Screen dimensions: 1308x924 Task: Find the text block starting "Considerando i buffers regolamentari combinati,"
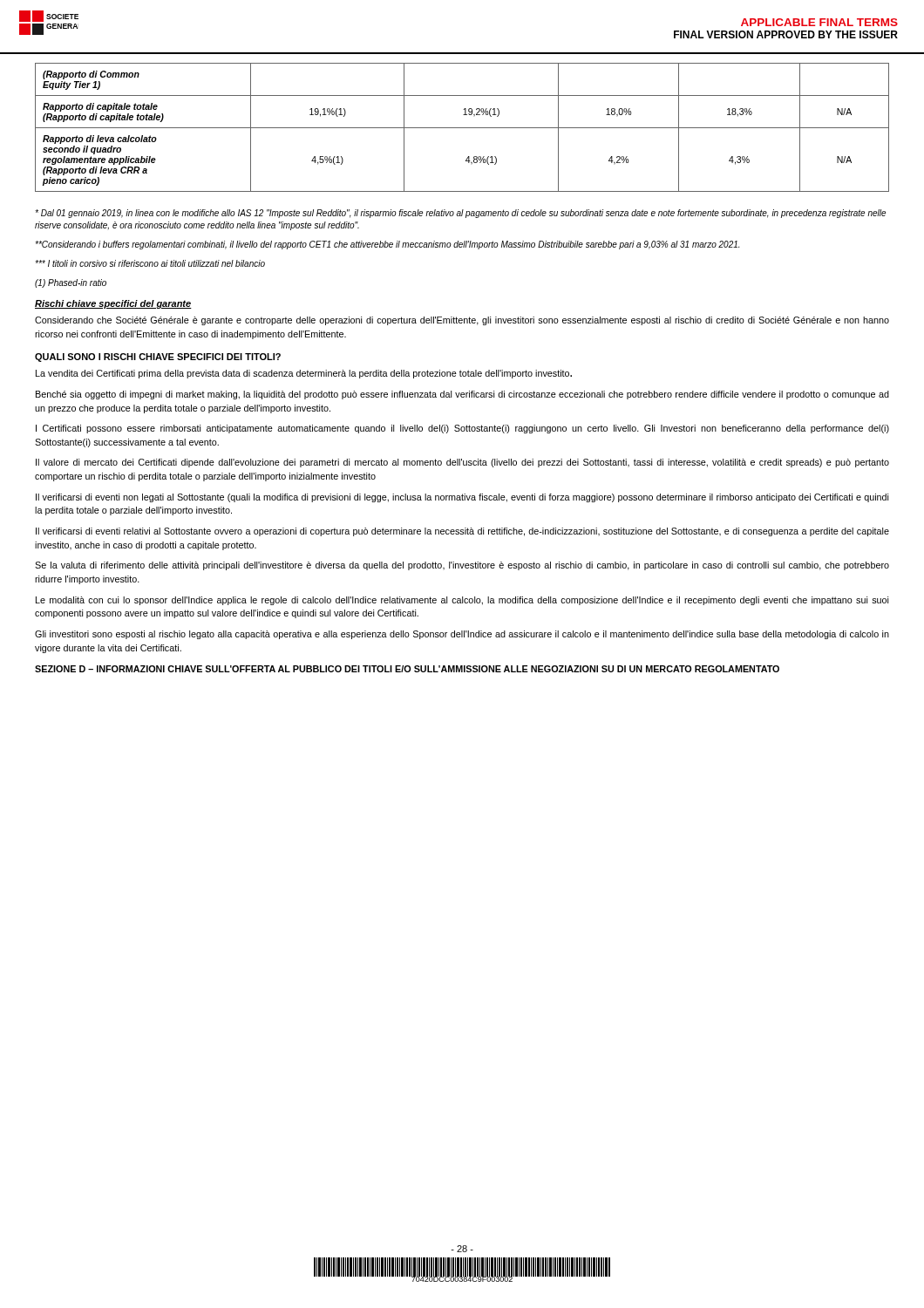[388, 245]
